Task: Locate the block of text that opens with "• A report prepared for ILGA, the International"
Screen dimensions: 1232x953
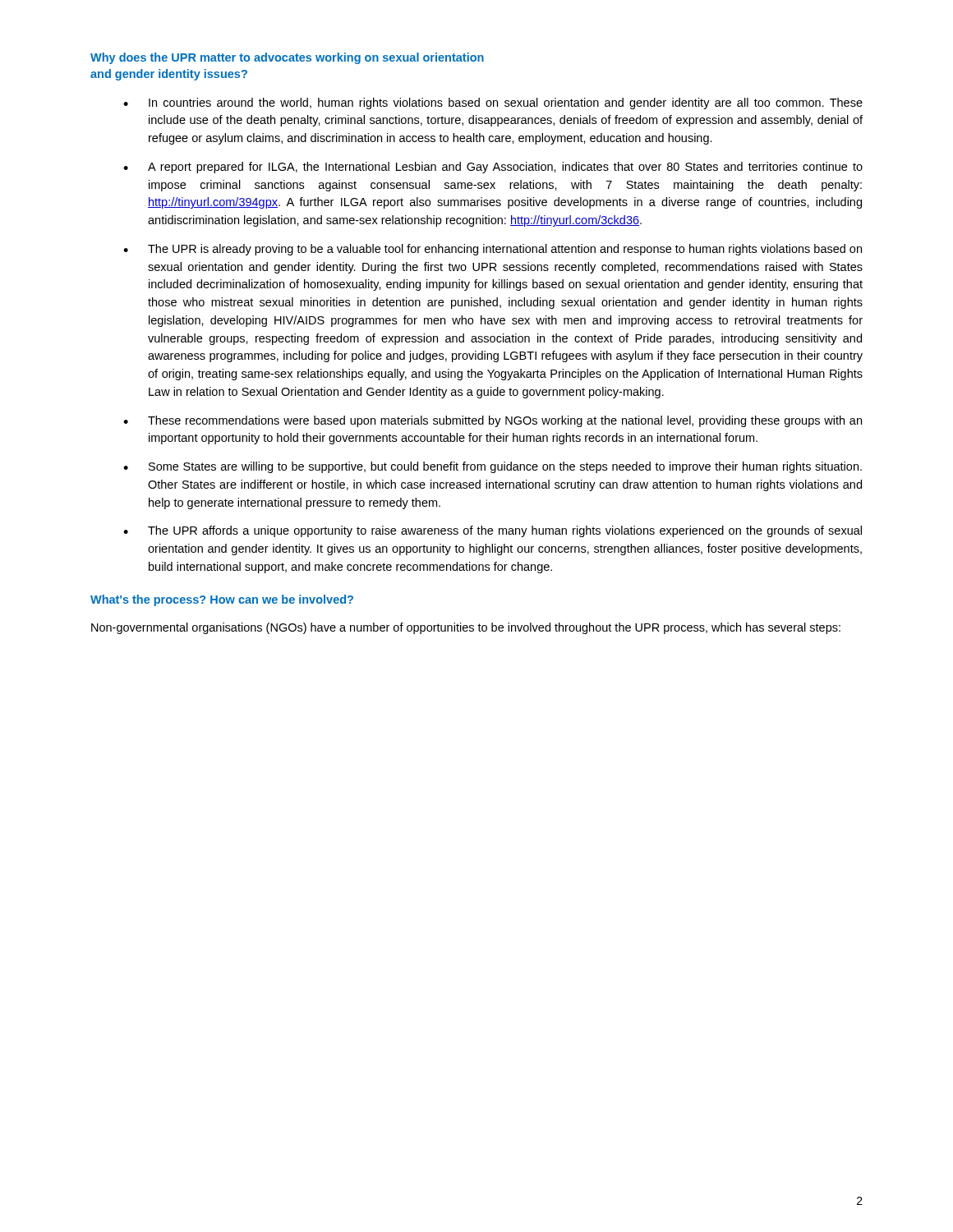Action: (x=493, y=194)
